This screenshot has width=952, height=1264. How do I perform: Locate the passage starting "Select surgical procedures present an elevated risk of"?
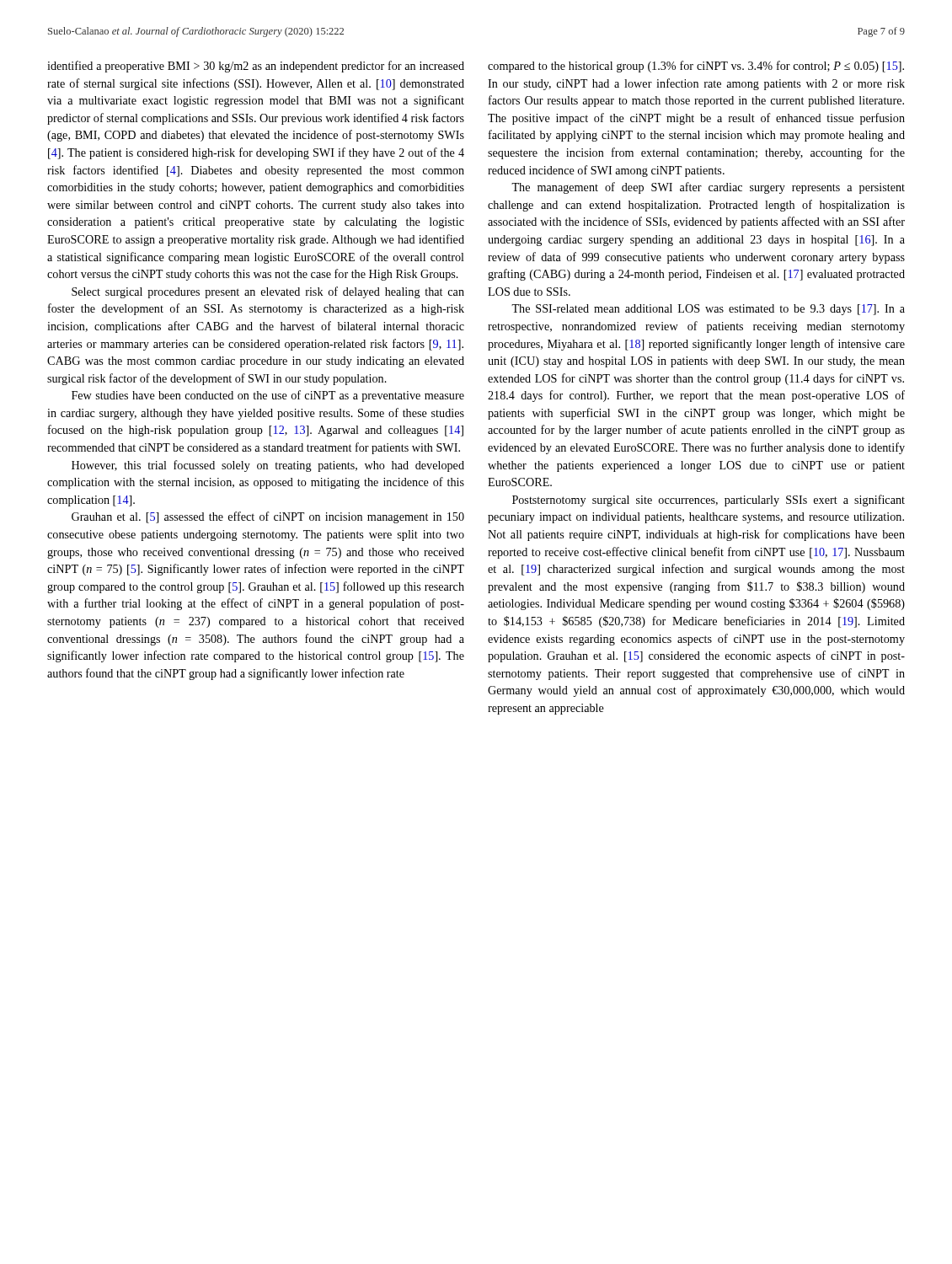[x=256, y=335]
